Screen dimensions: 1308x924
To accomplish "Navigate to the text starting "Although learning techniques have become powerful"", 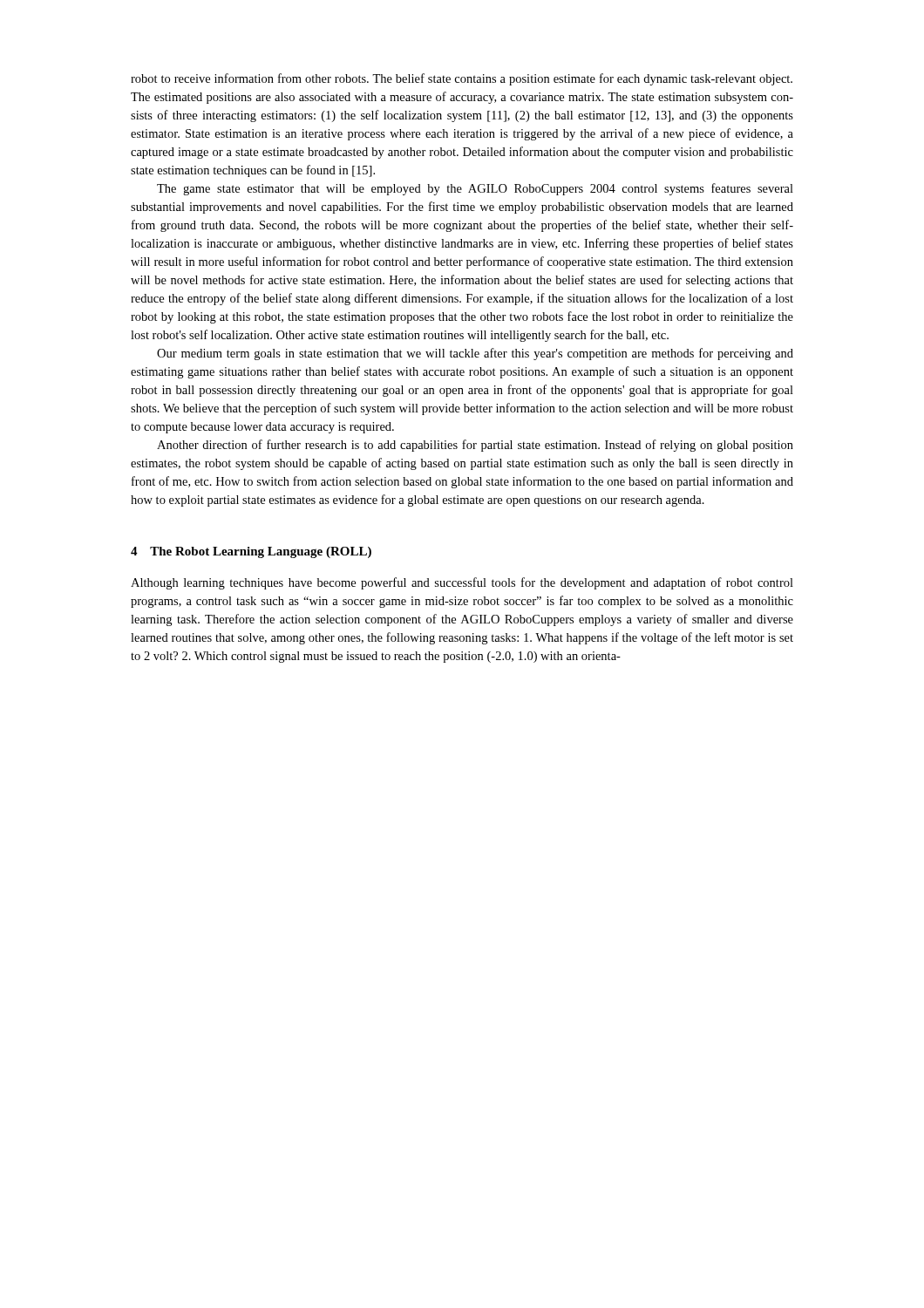I will click(462, 620).
